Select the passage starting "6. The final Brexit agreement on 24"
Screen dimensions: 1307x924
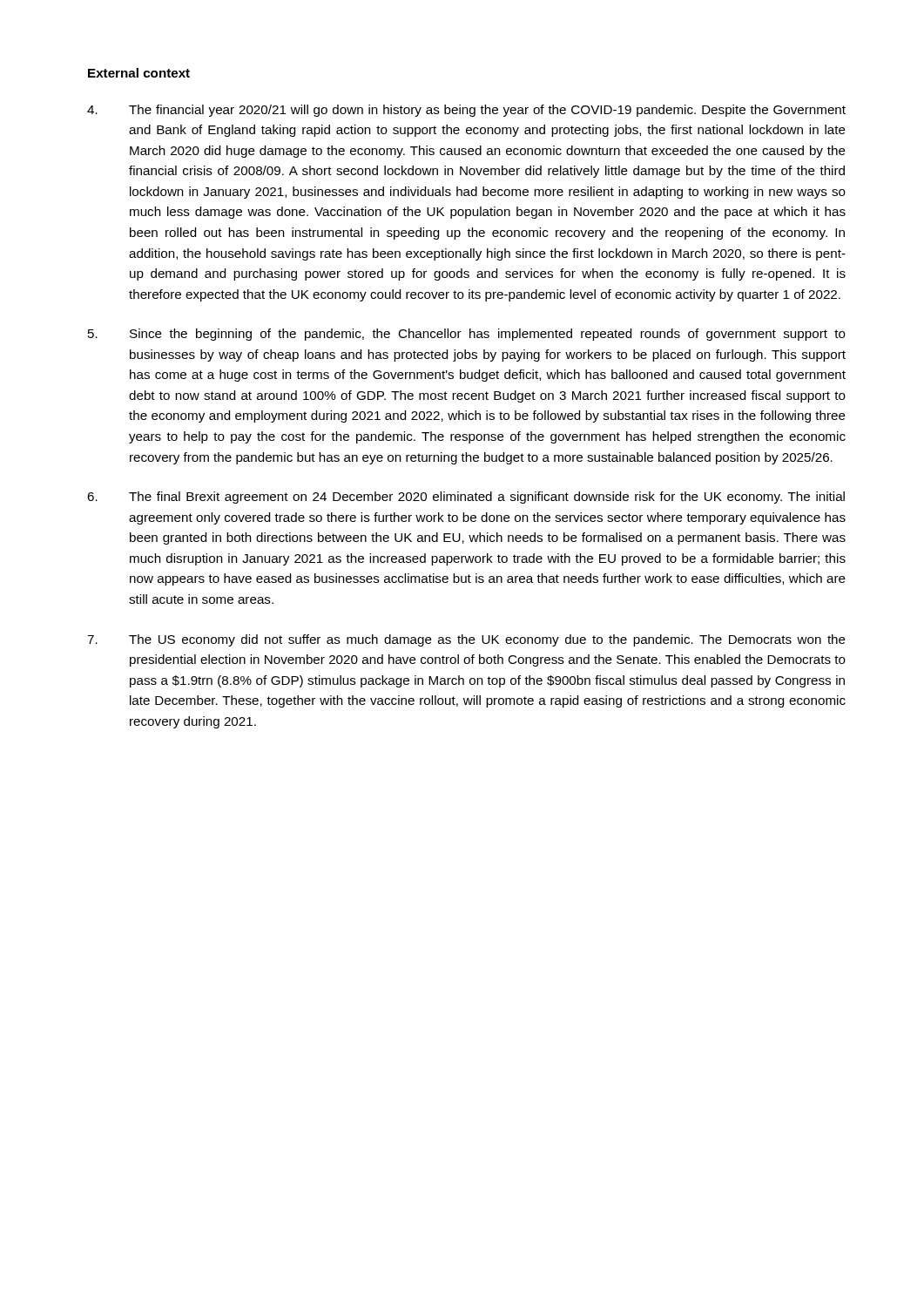[466, 548]
